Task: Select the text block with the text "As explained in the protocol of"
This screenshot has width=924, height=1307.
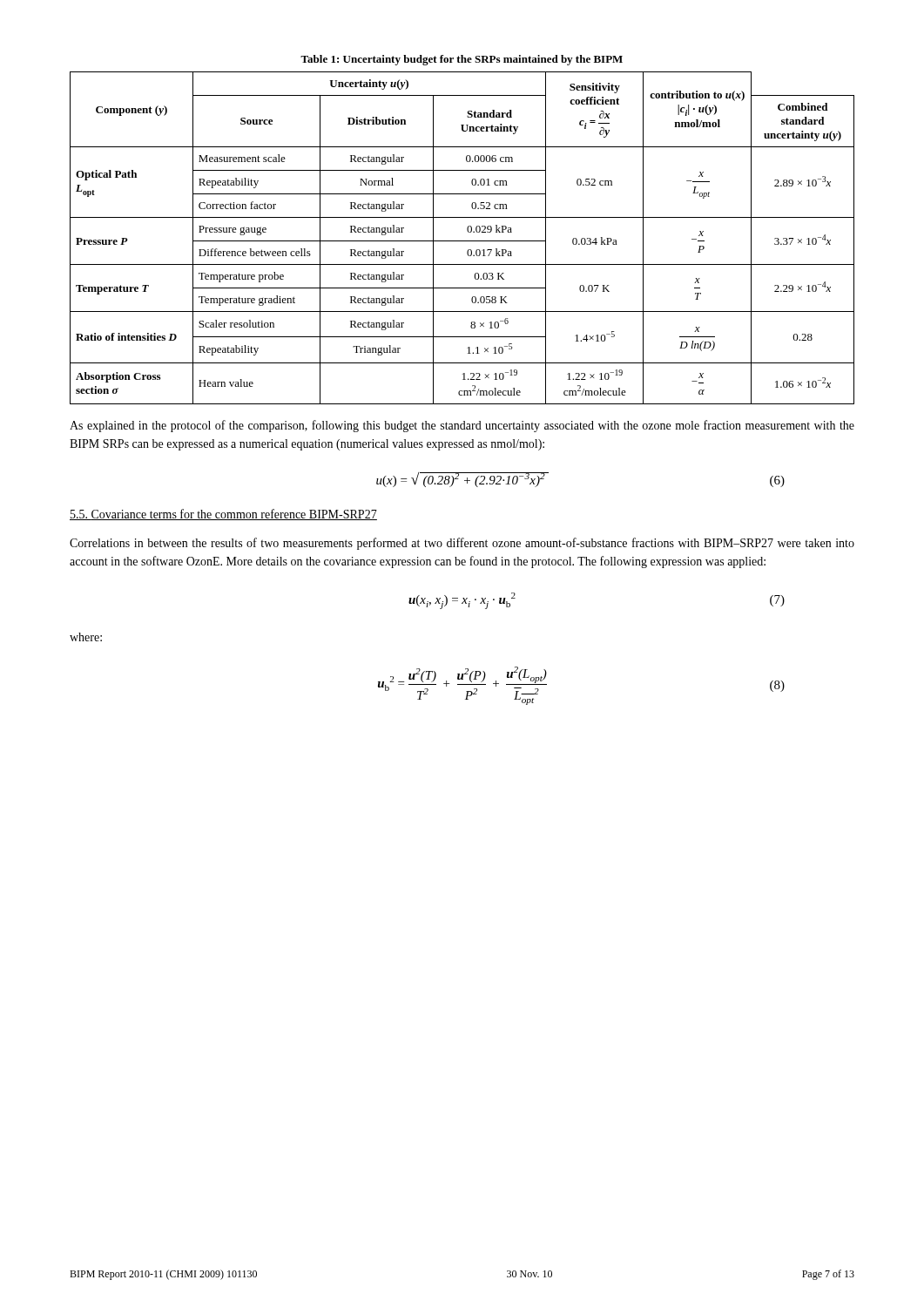Action: point(462,435)
